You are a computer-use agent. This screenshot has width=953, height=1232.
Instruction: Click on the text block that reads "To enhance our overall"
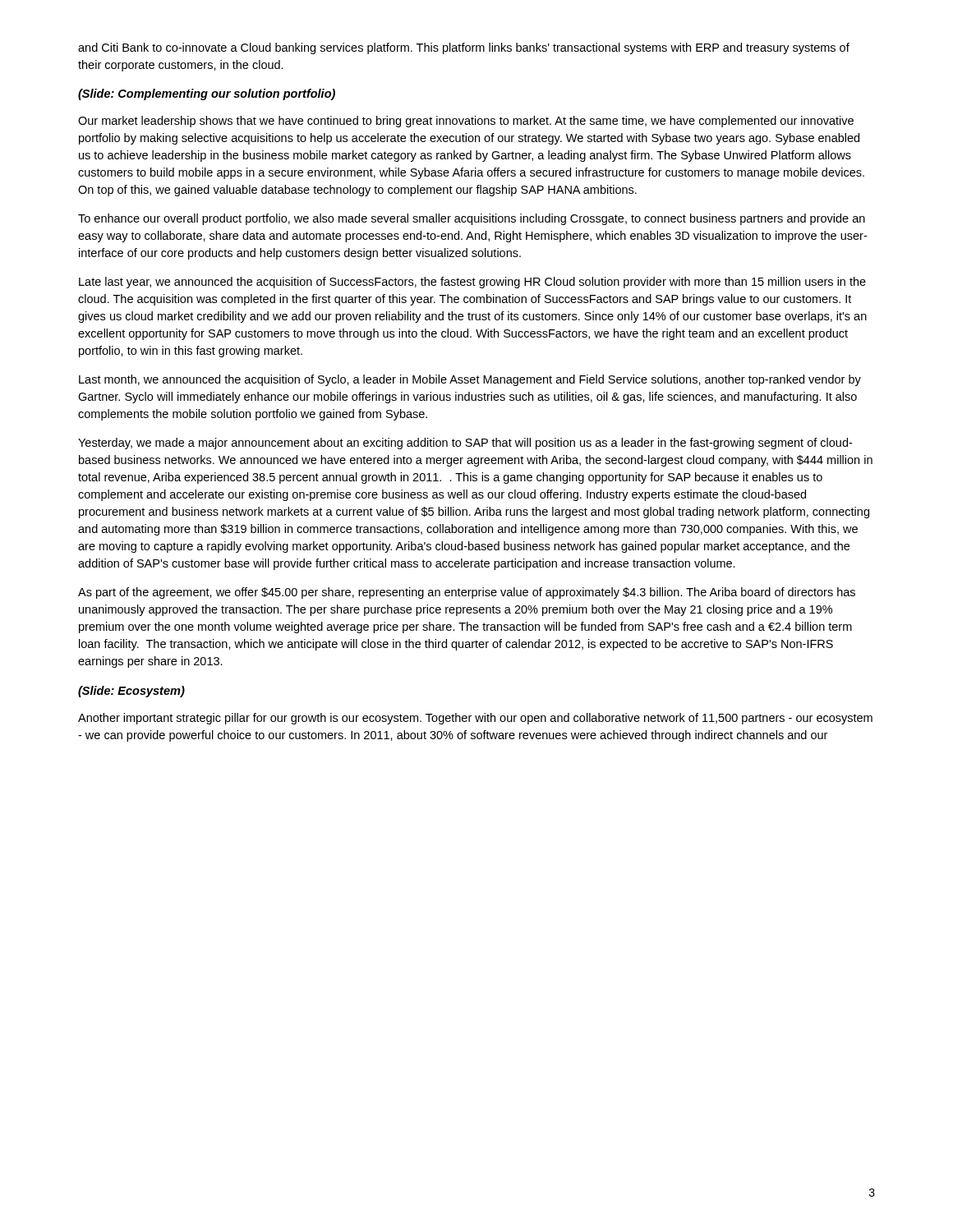click(x=476, y=236)
